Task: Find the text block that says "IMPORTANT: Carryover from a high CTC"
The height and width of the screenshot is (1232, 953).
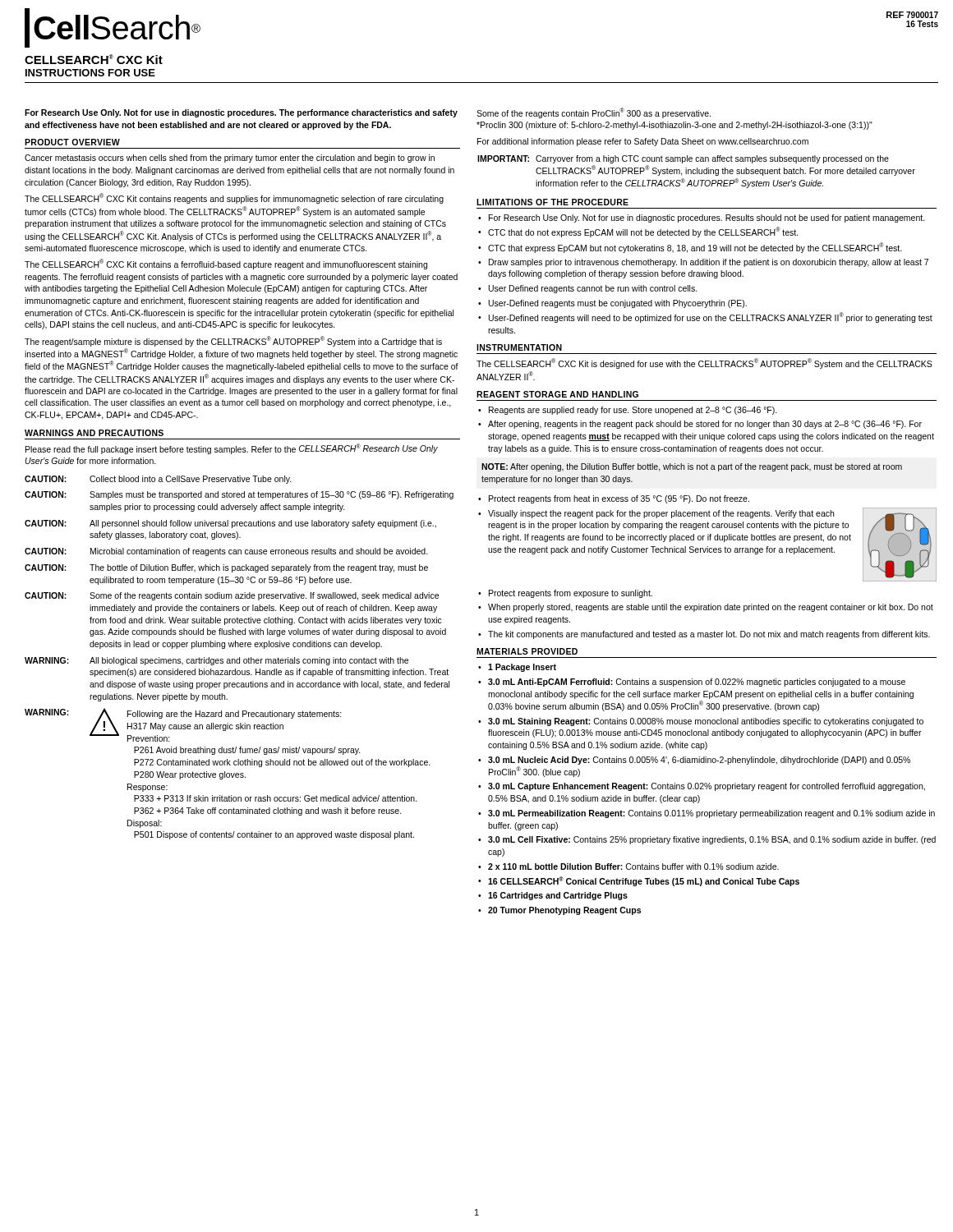Action: coord(707,171)
